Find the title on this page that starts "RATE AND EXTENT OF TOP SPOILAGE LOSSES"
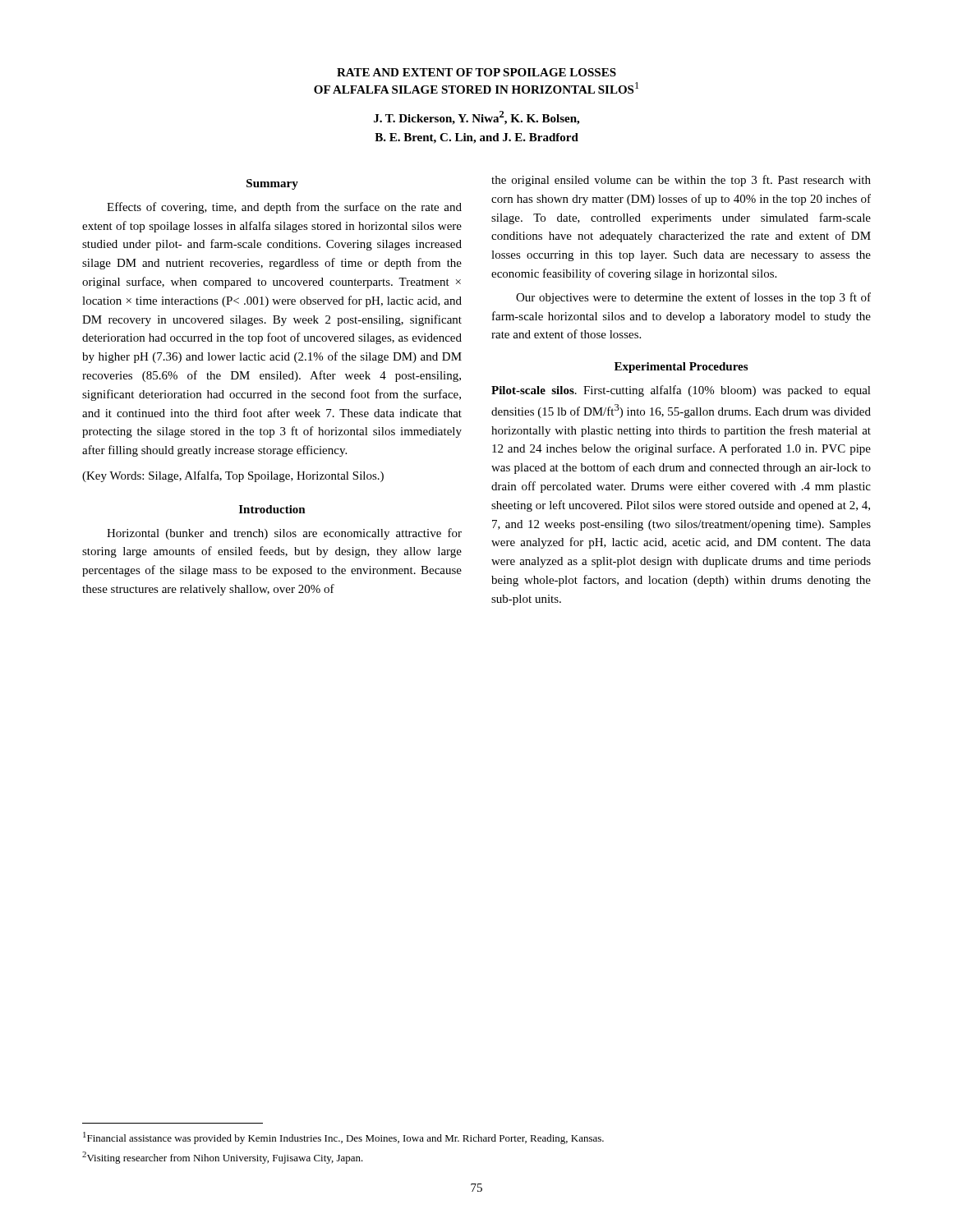The width and height of the screenshot is (953, 1232). 476,81
